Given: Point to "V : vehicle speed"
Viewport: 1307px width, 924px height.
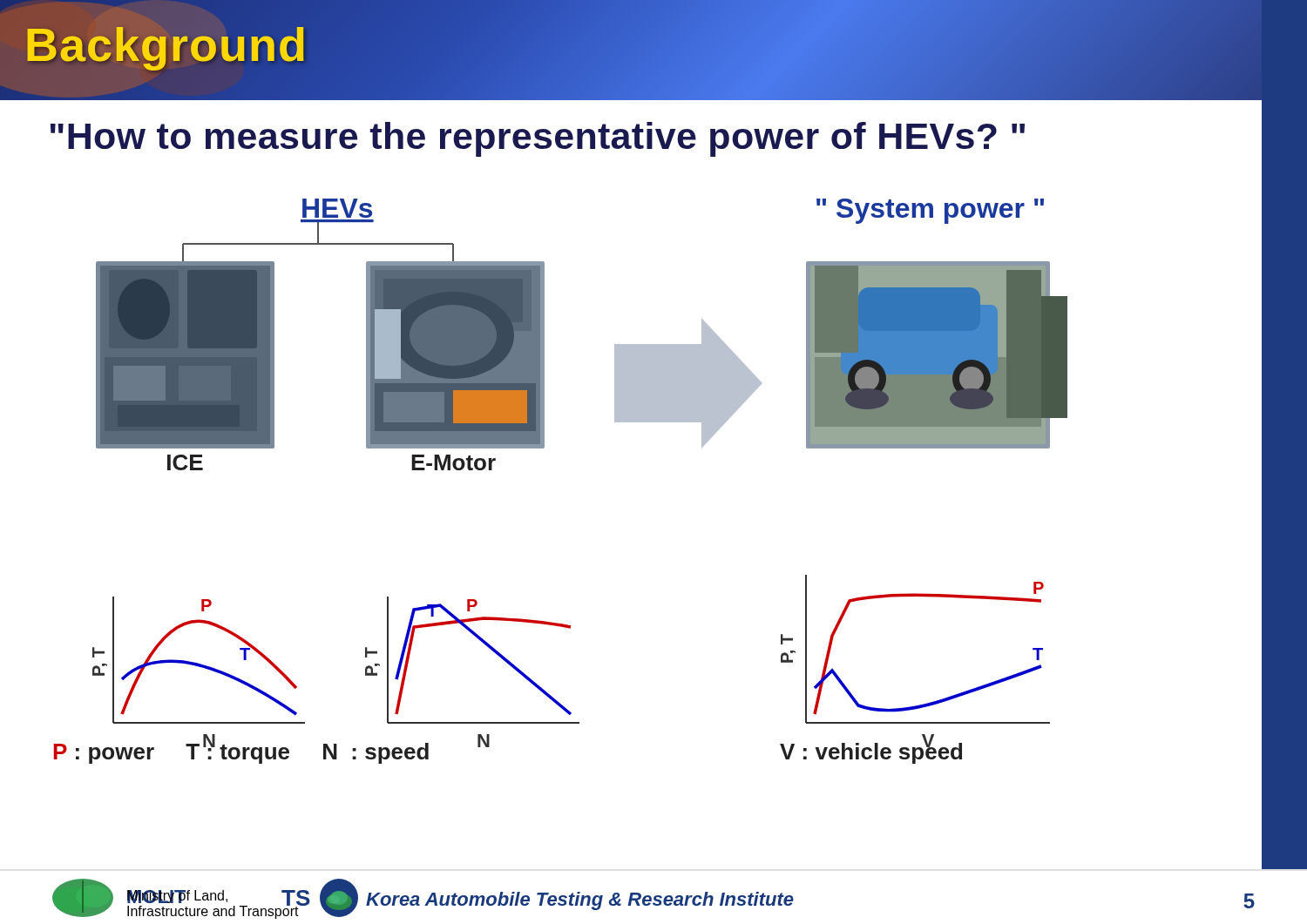Looking at the screenshot, I should point(872,752).
